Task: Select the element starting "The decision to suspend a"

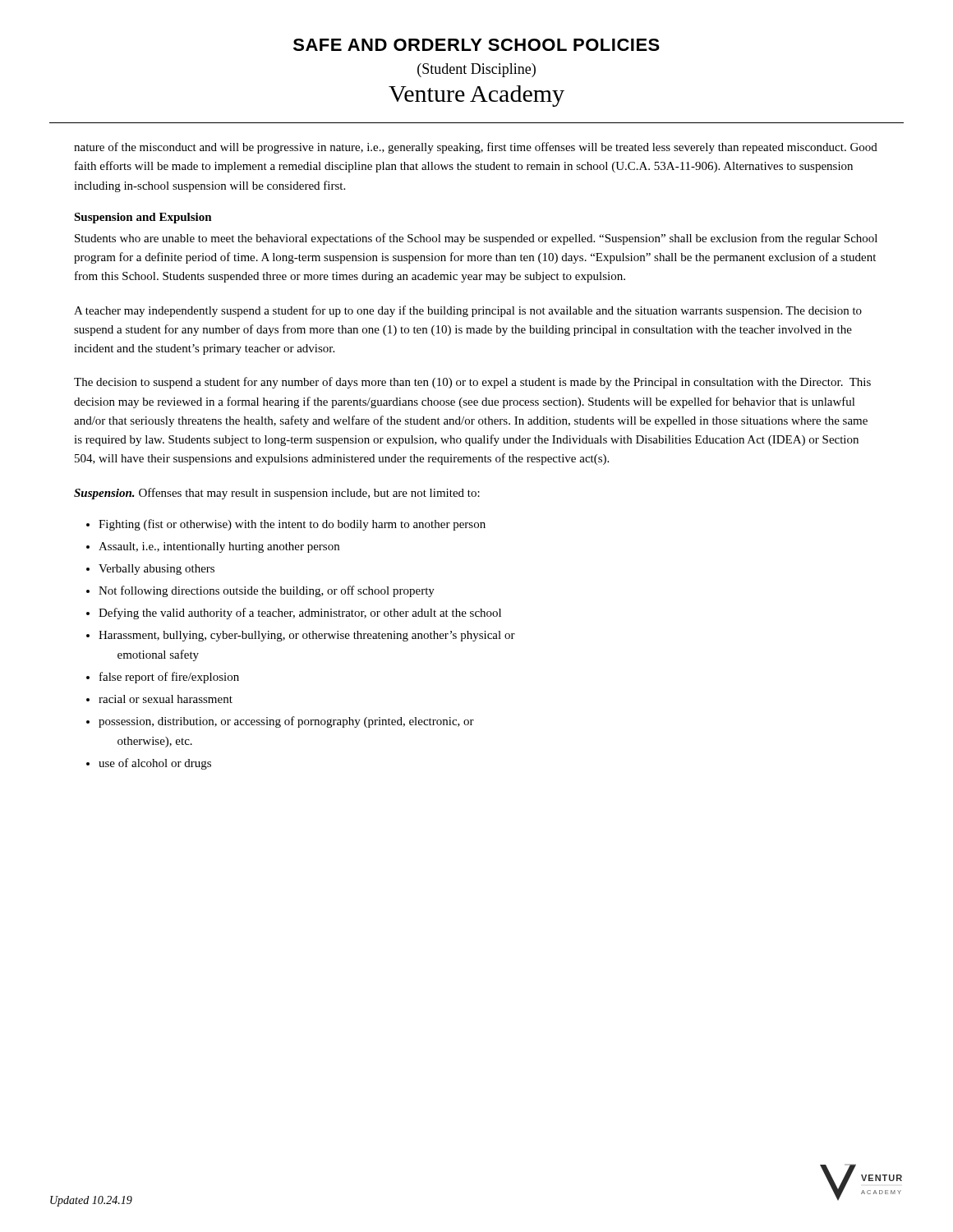Action: pos(473,420)
